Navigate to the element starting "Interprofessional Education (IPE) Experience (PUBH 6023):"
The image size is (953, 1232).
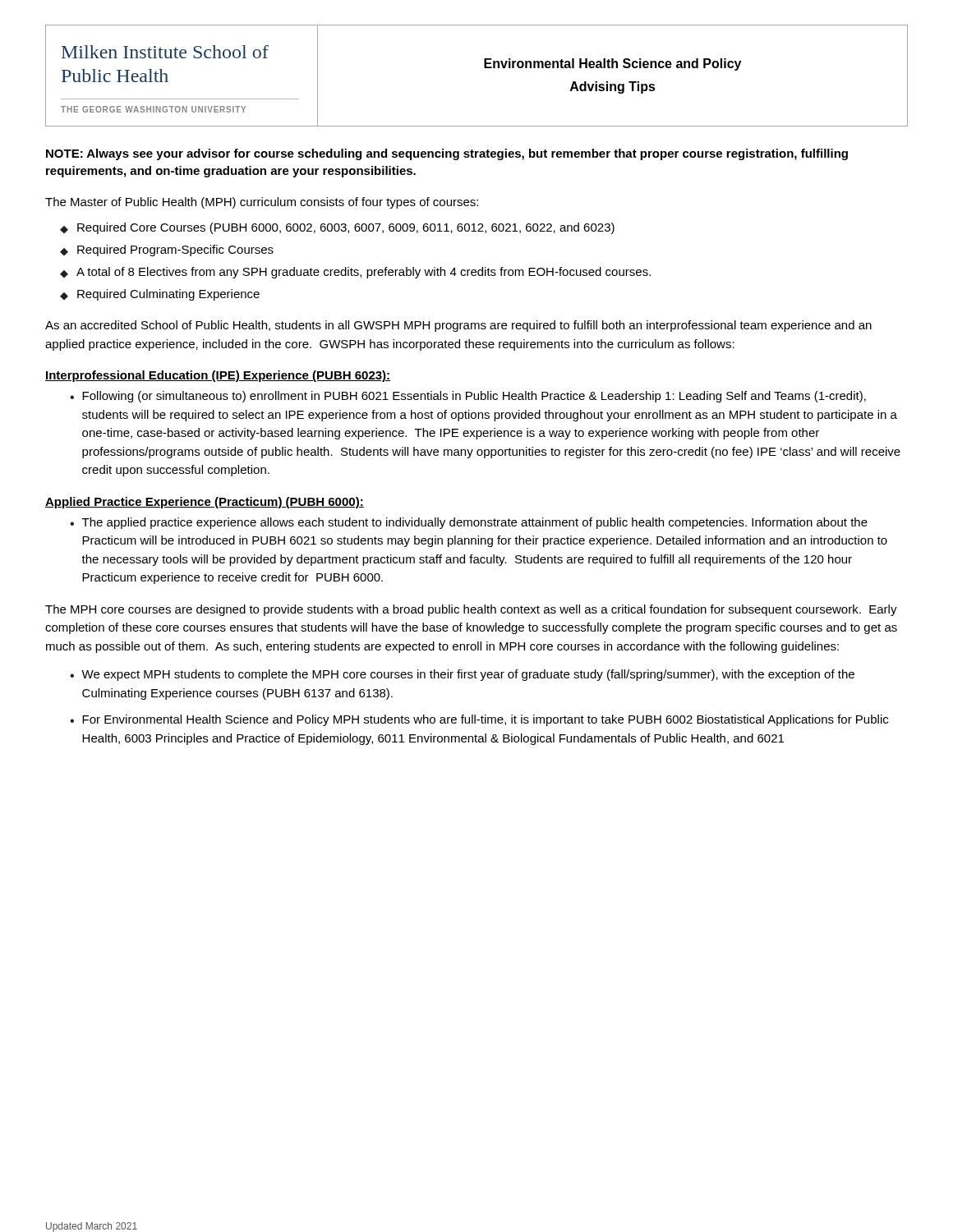(x=218, y=375)
